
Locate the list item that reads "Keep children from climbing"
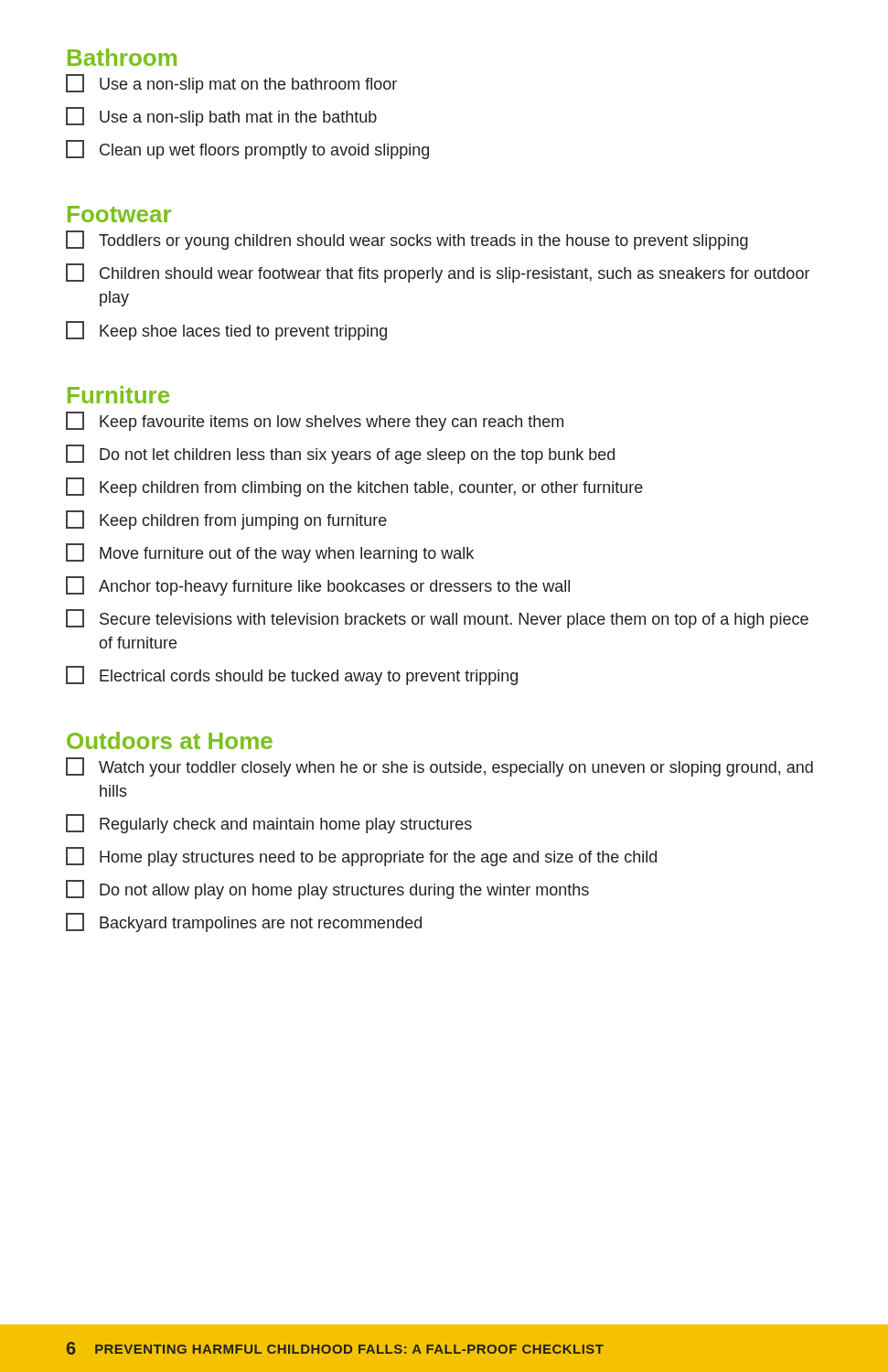(x=444, y=487)
